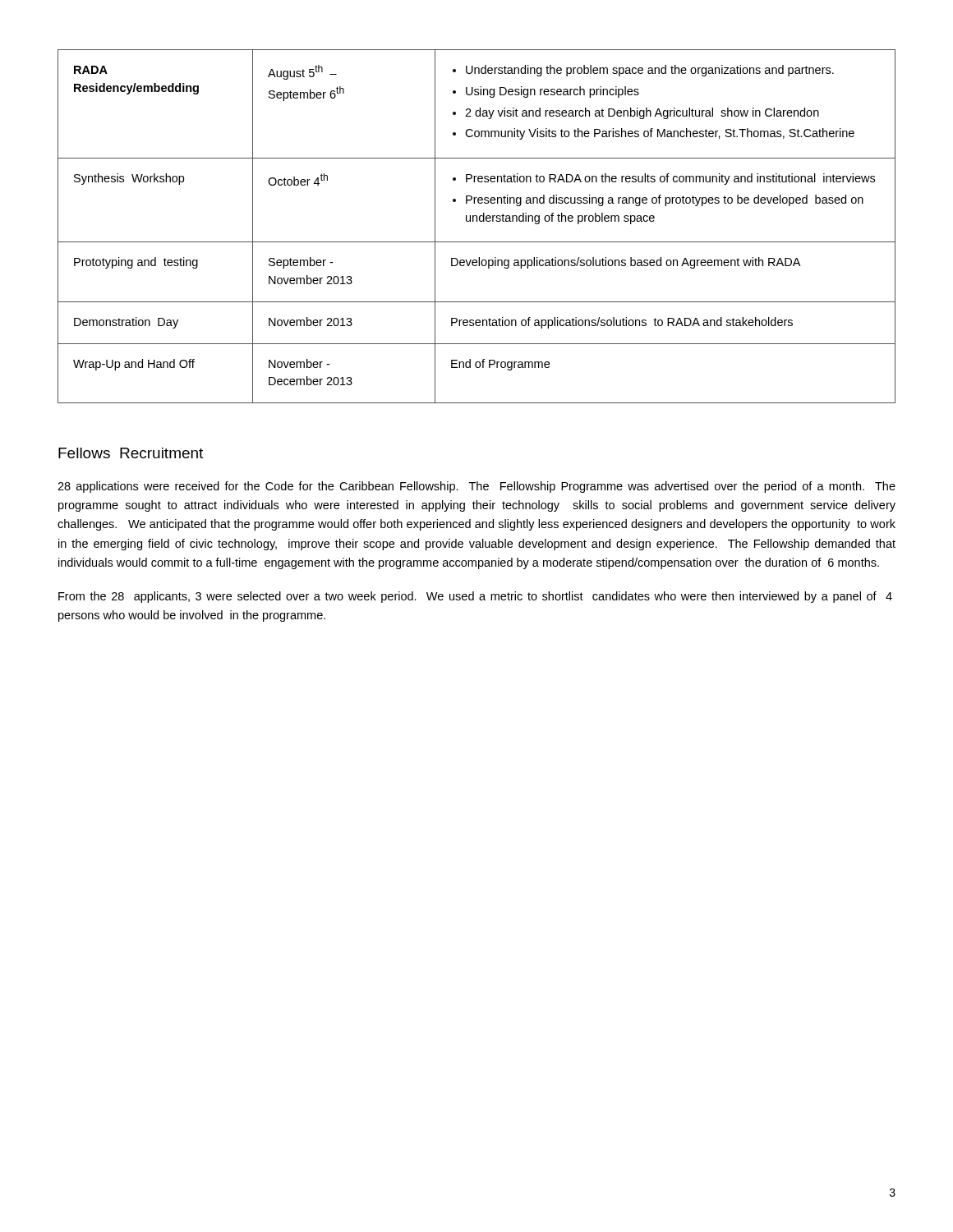
Task: Click on the text block that reads "From the 28 applicants, 3"
Action: [x=476, y=606]
